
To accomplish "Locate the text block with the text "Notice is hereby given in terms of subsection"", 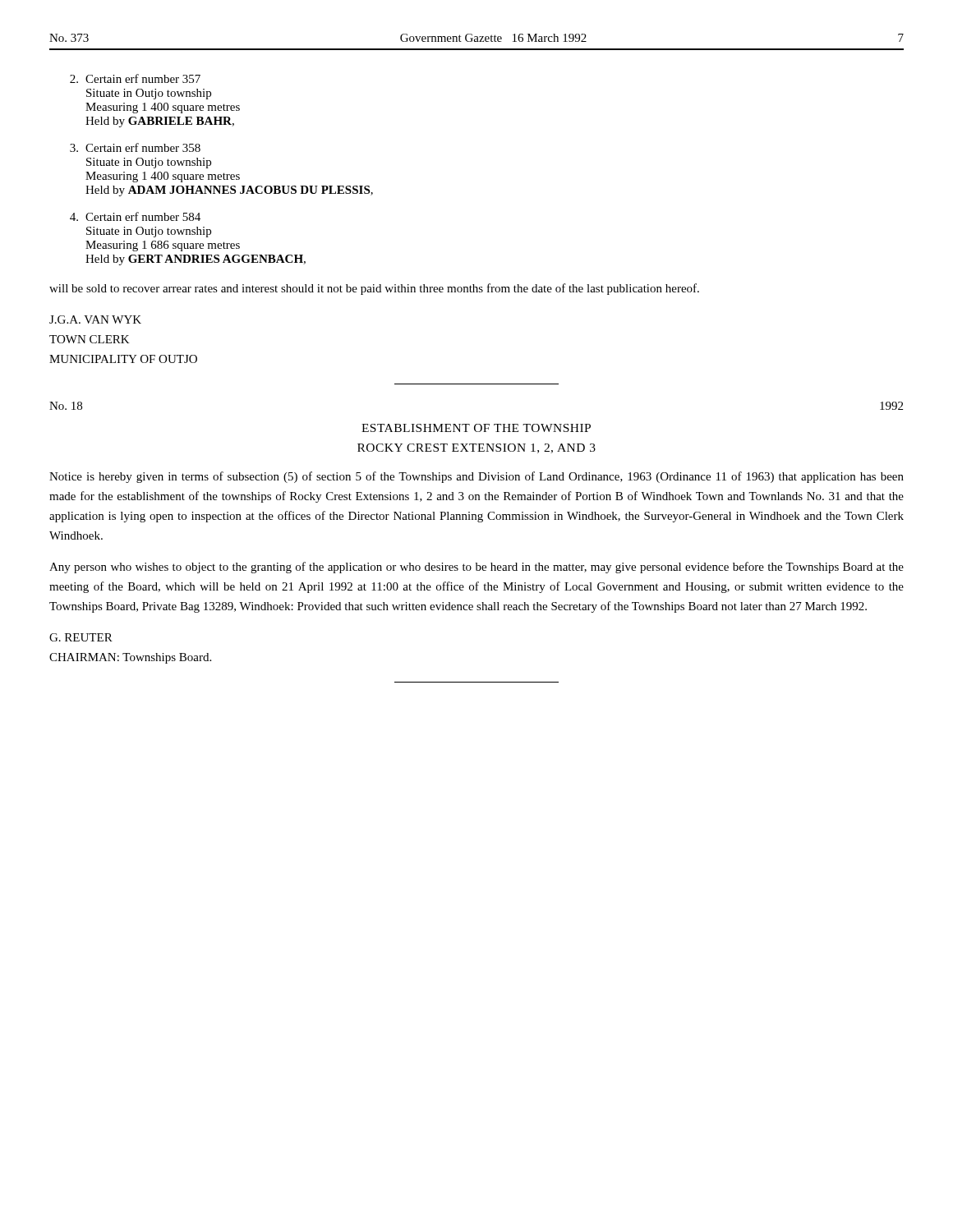I will [476, 506].
